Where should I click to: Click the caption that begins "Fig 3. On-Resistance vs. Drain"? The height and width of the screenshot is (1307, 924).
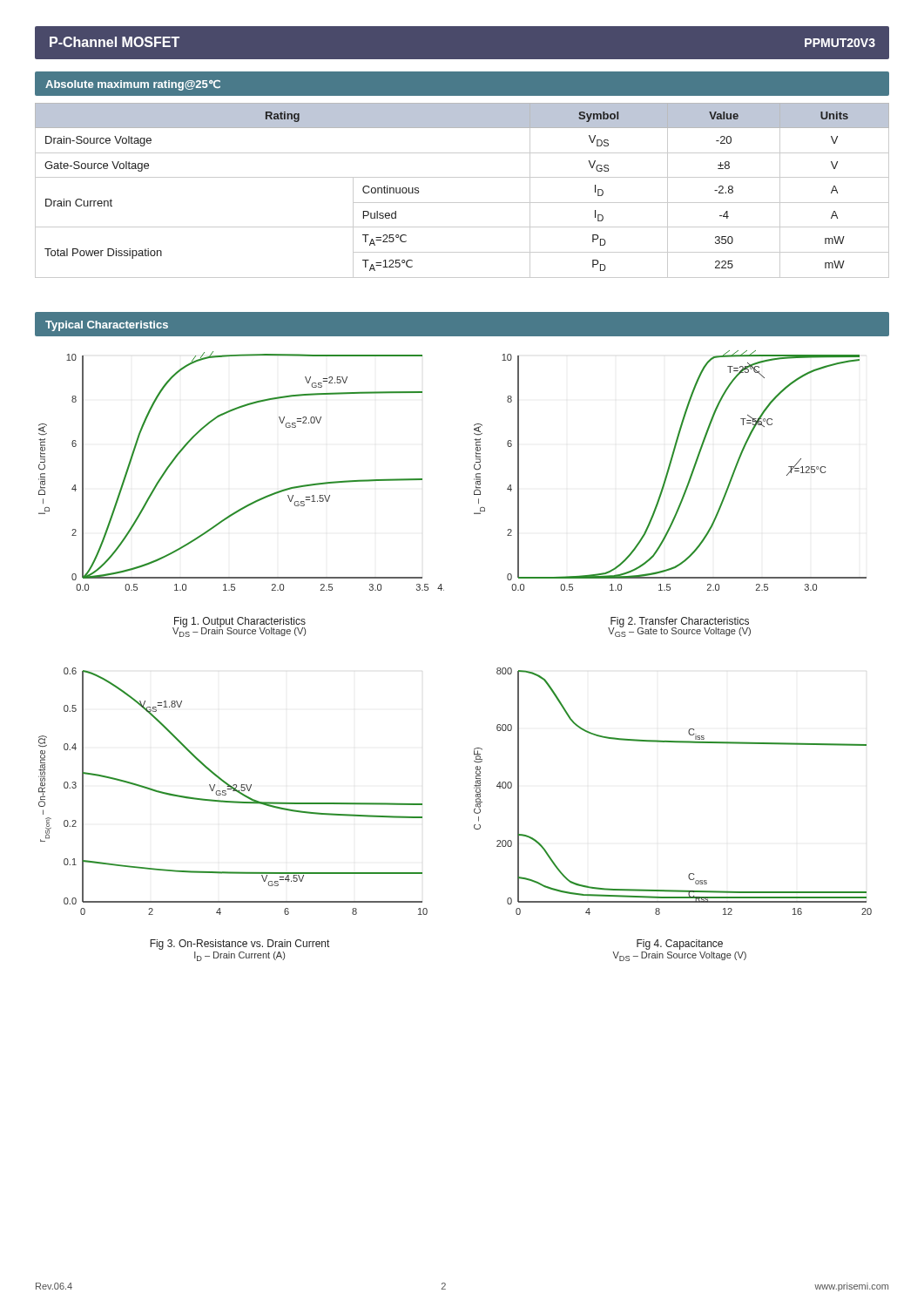pos(240,944)
